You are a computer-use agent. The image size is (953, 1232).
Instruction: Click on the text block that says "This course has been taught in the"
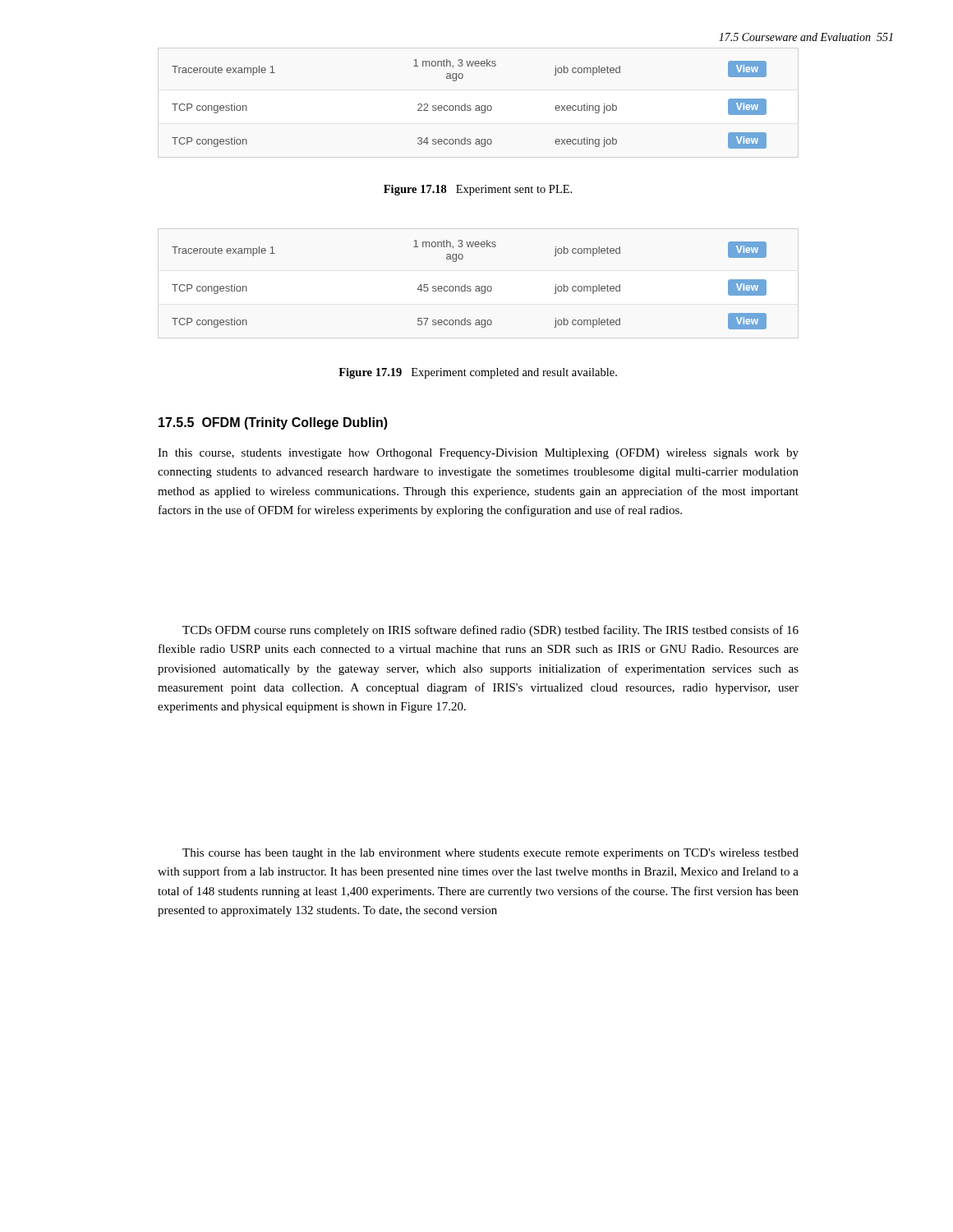tap(478, 882)
